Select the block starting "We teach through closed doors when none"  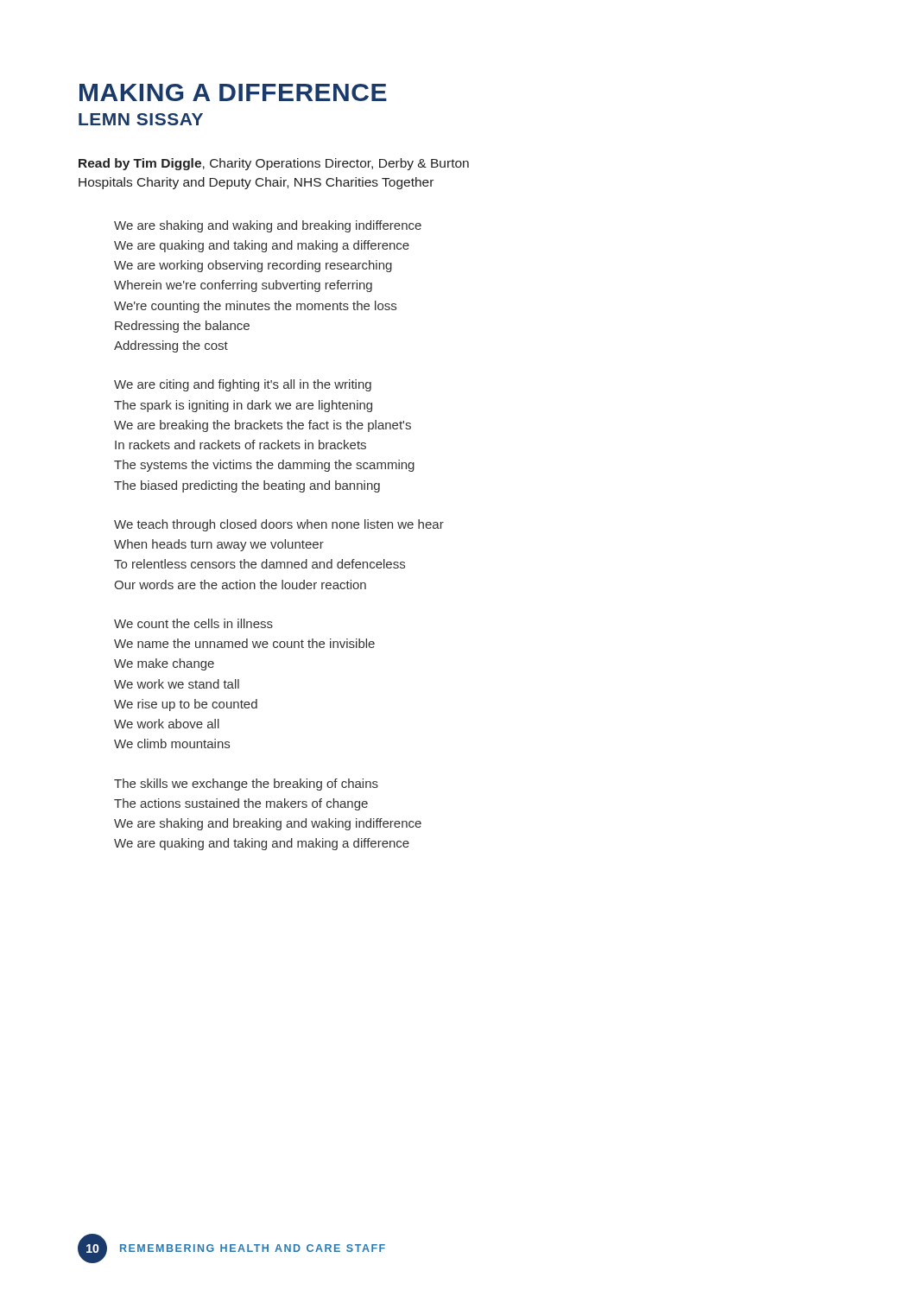pos(279,525)
